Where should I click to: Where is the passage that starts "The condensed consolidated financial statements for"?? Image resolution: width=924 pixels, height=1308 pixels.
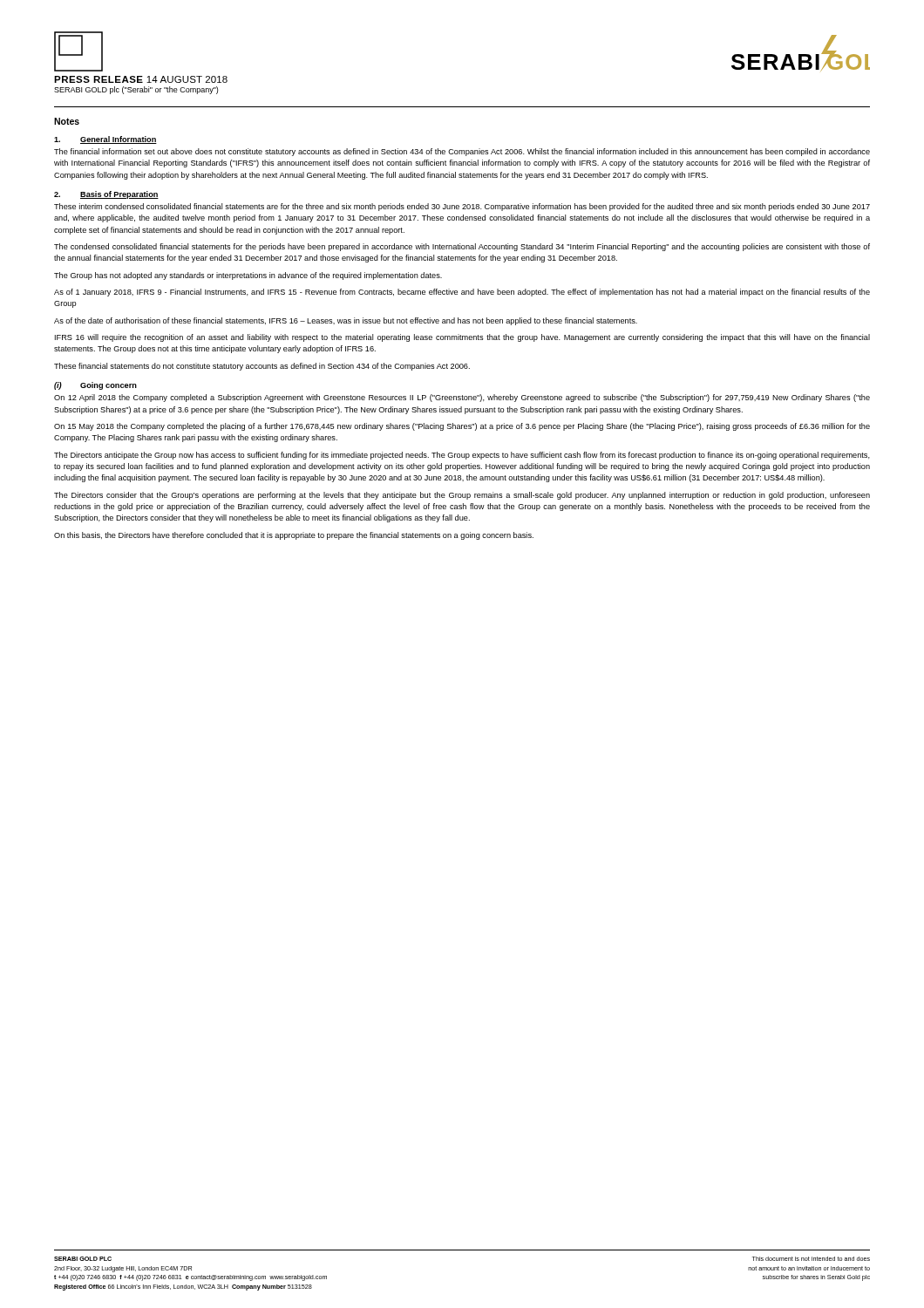(462, 253)
